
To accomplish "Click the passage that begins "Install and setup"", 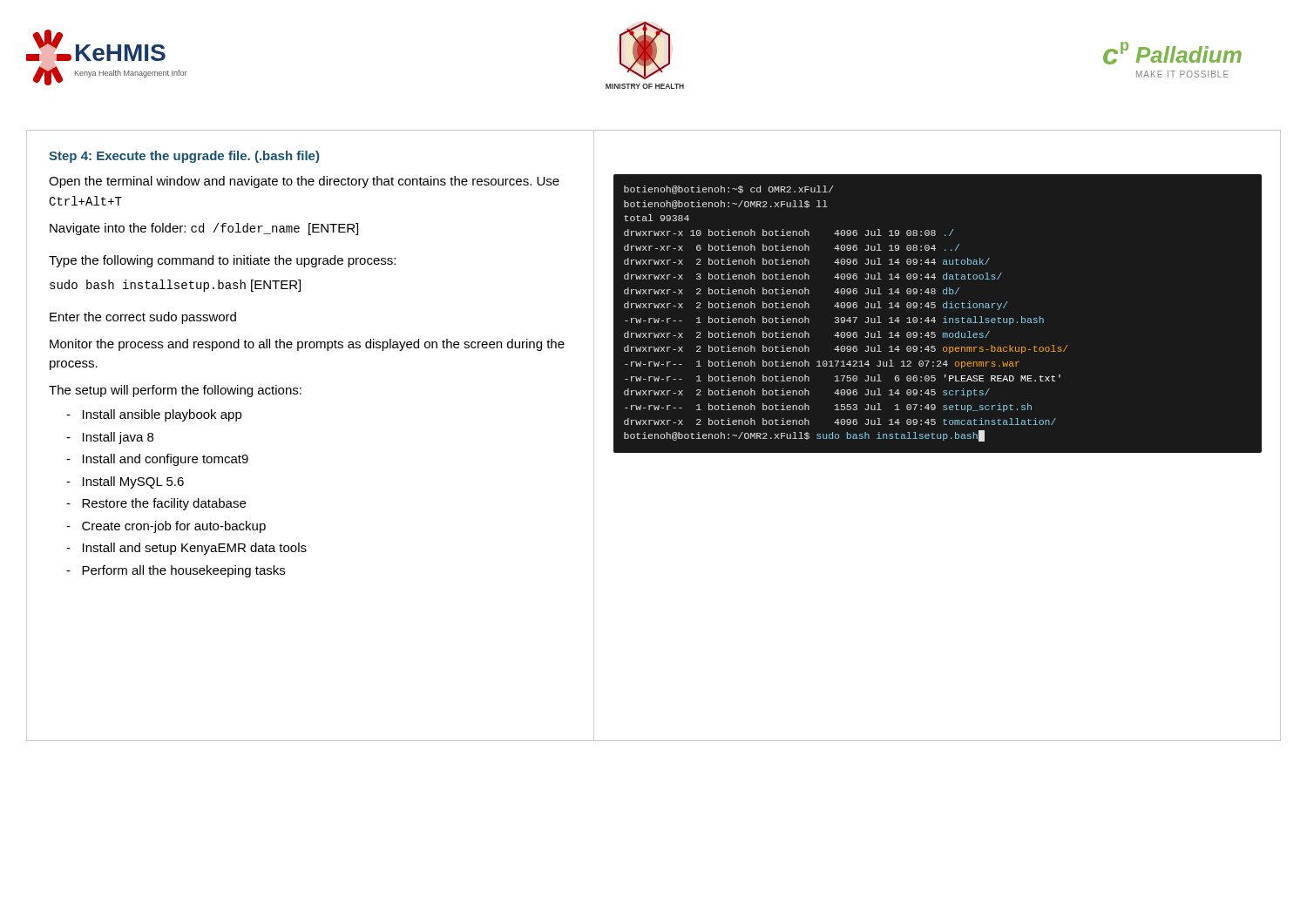I will pyautogui.click(x=187, y=547).
